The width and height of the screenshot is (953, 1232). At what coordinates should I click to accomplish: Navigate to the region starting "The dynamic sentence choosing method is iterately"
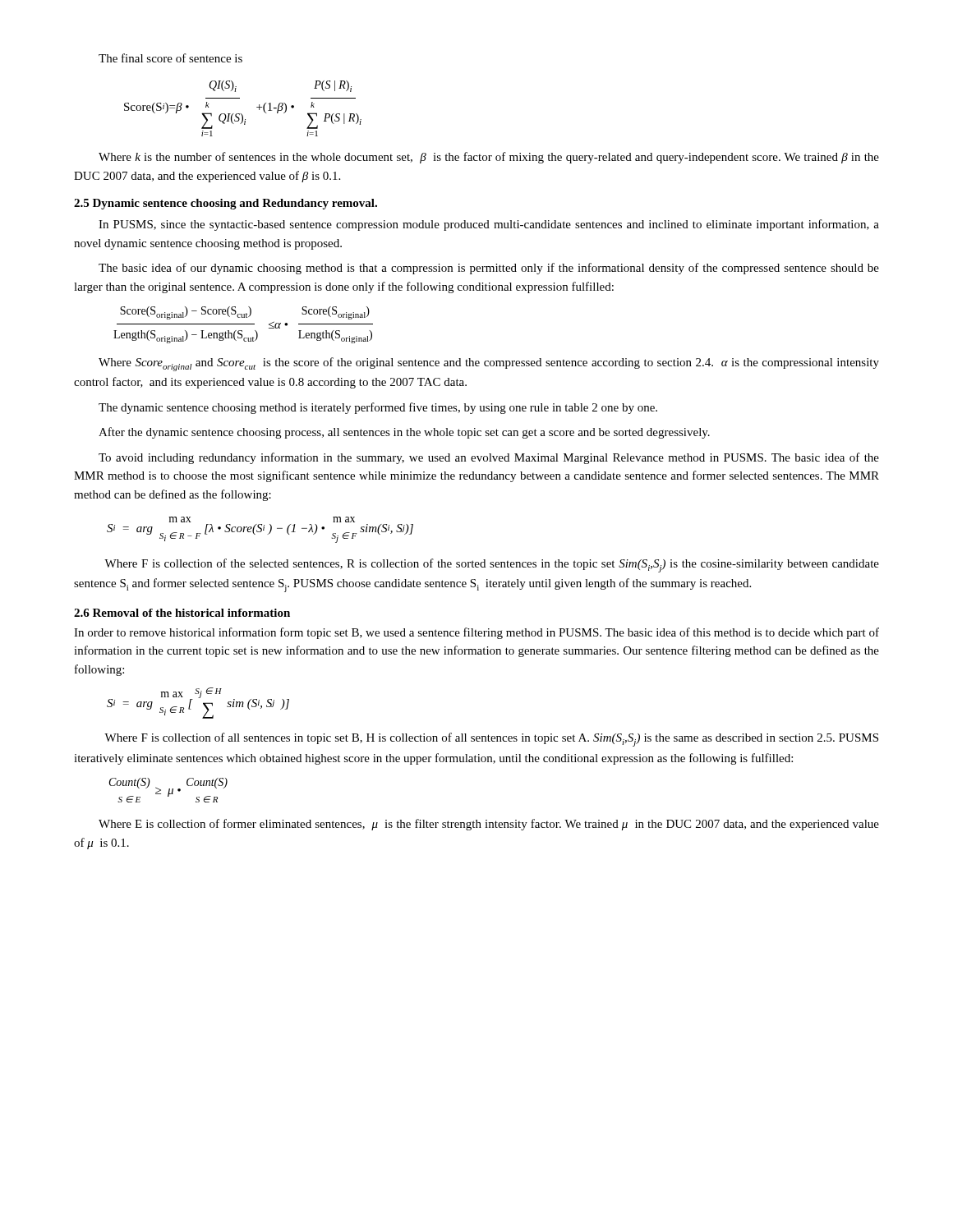[476, 407]
